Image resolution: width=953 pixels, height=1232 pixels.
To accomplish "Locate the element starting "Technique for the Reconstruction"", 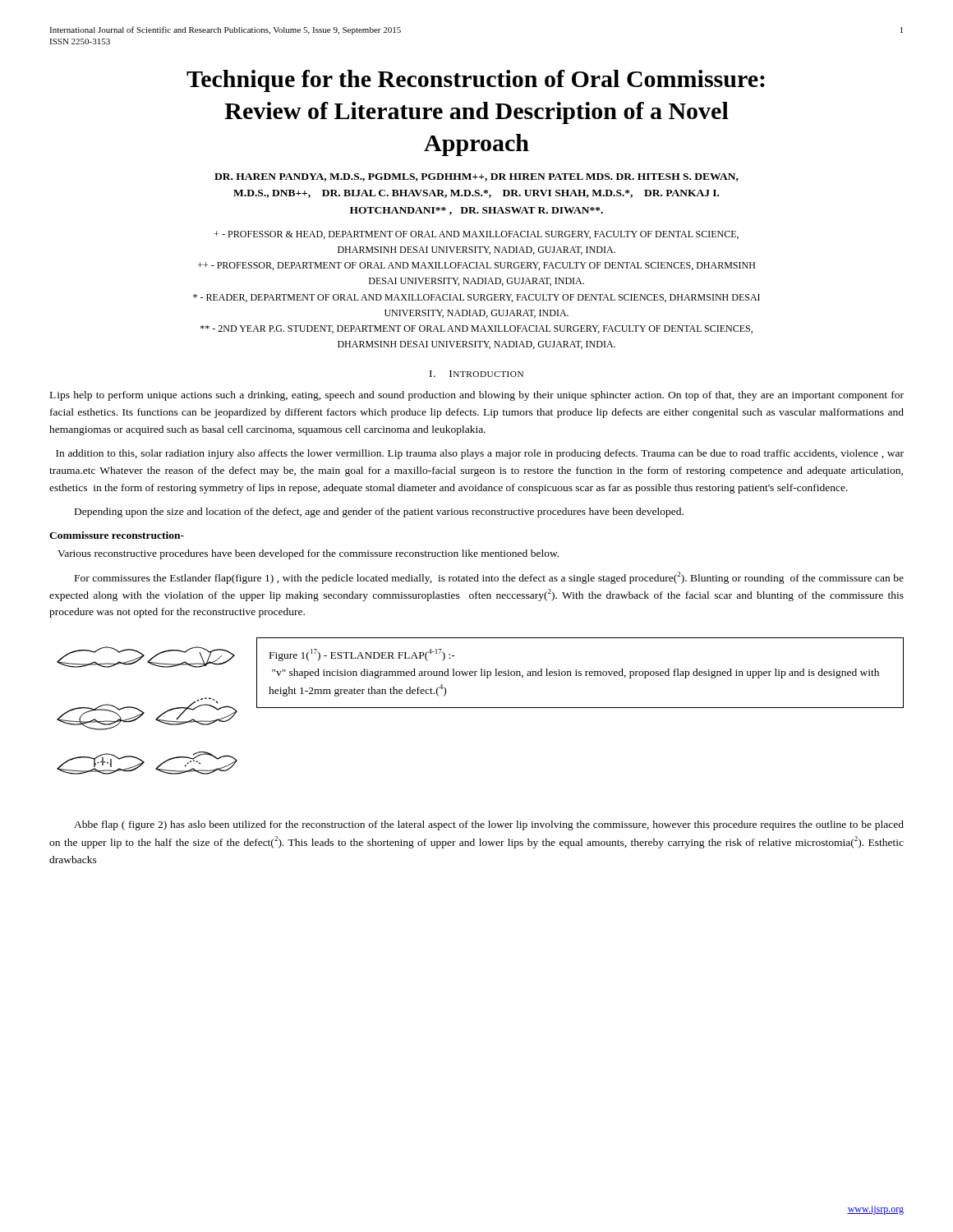I will pos(476,111).
